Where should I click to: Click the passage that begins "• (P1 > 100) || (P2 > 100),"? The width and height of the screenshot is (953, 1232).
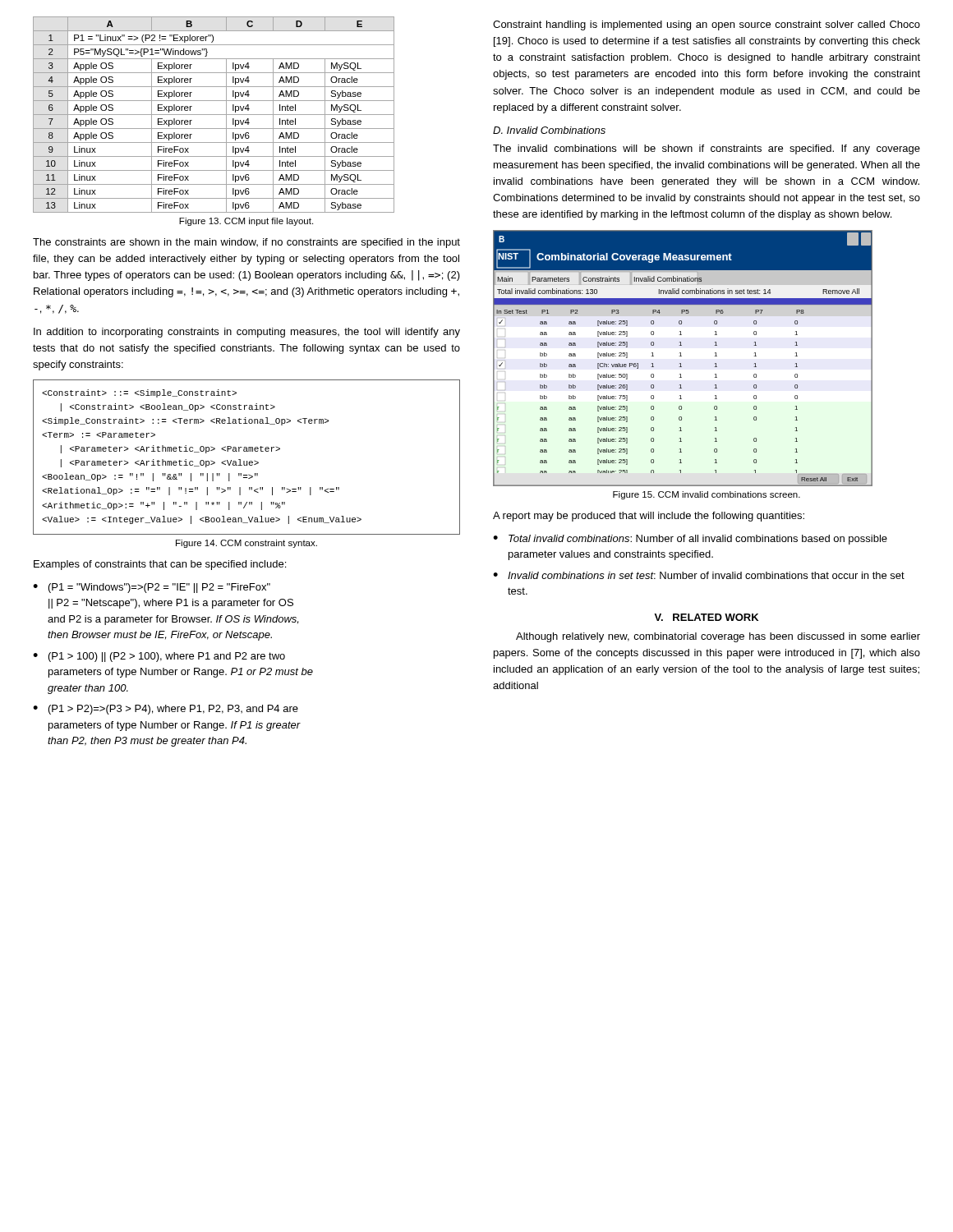click(x=246, y=672)
